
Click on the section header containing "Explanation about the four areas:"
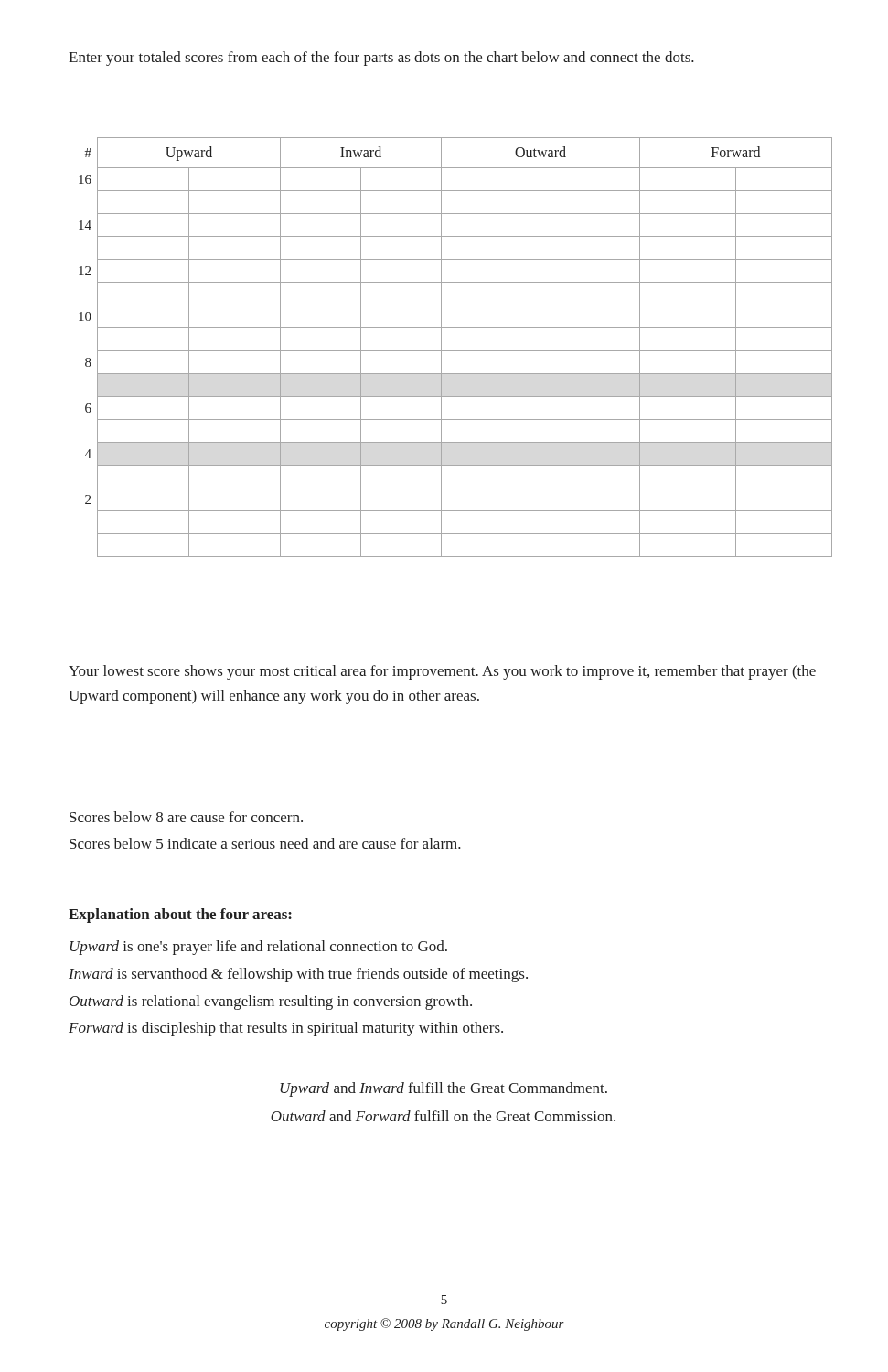tap(181, 914)
